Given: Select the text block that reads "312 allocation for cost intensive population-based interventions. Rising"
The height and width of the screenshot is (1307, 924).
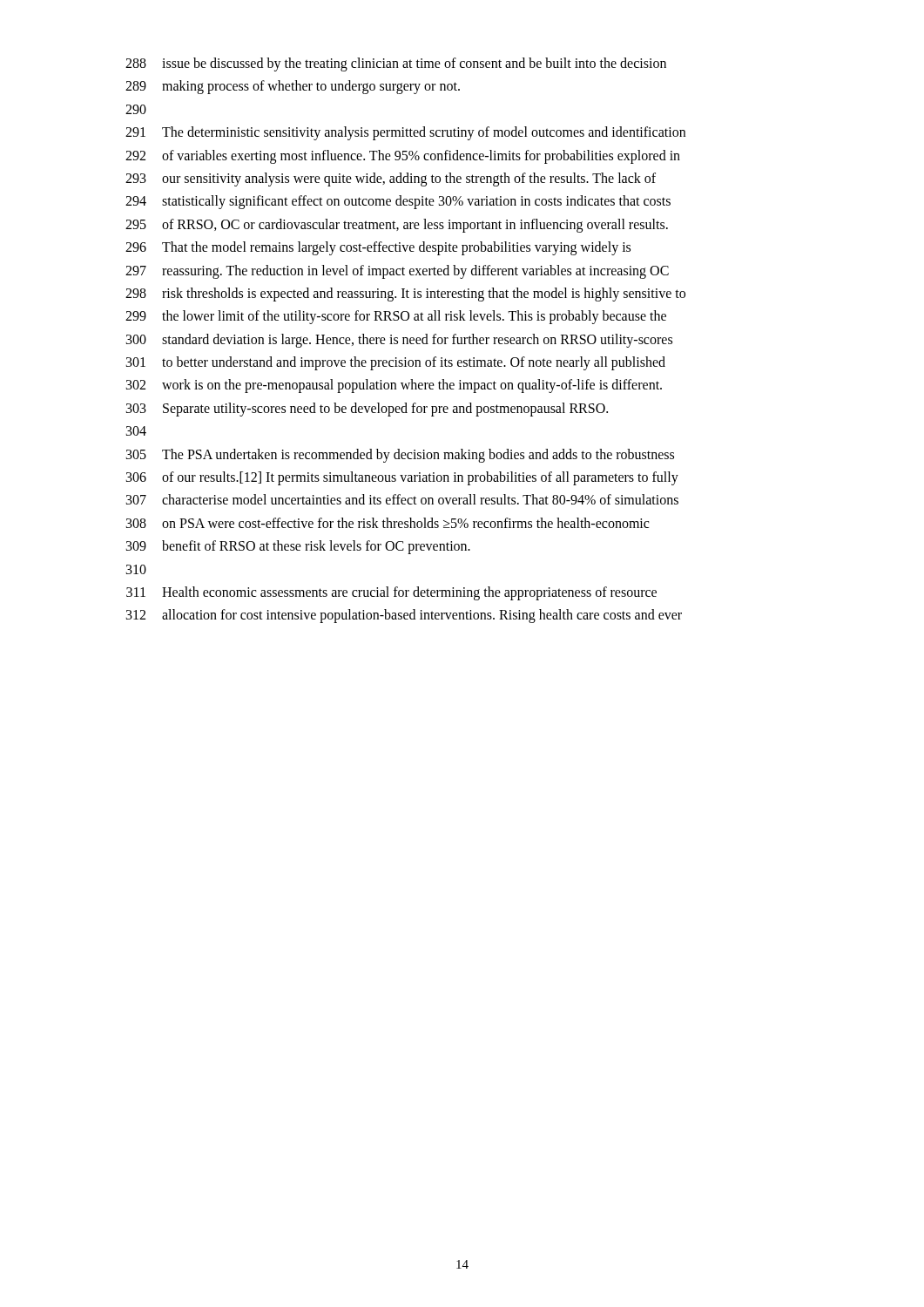Looking at the screenshot, I should [479, 616].
